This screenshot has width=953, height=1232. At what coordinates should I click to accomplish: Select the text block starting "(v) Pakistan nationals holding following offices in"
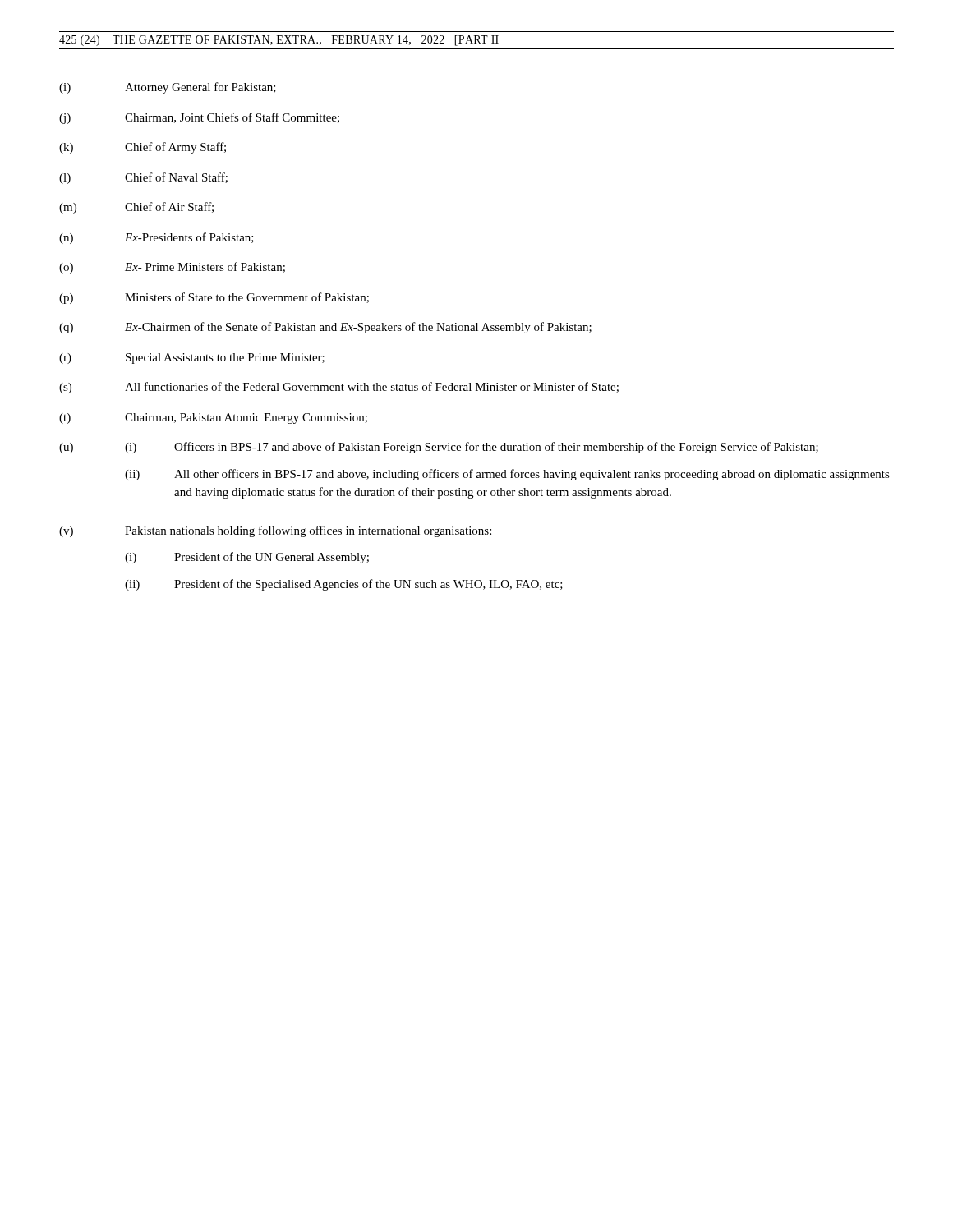point(275,531)
